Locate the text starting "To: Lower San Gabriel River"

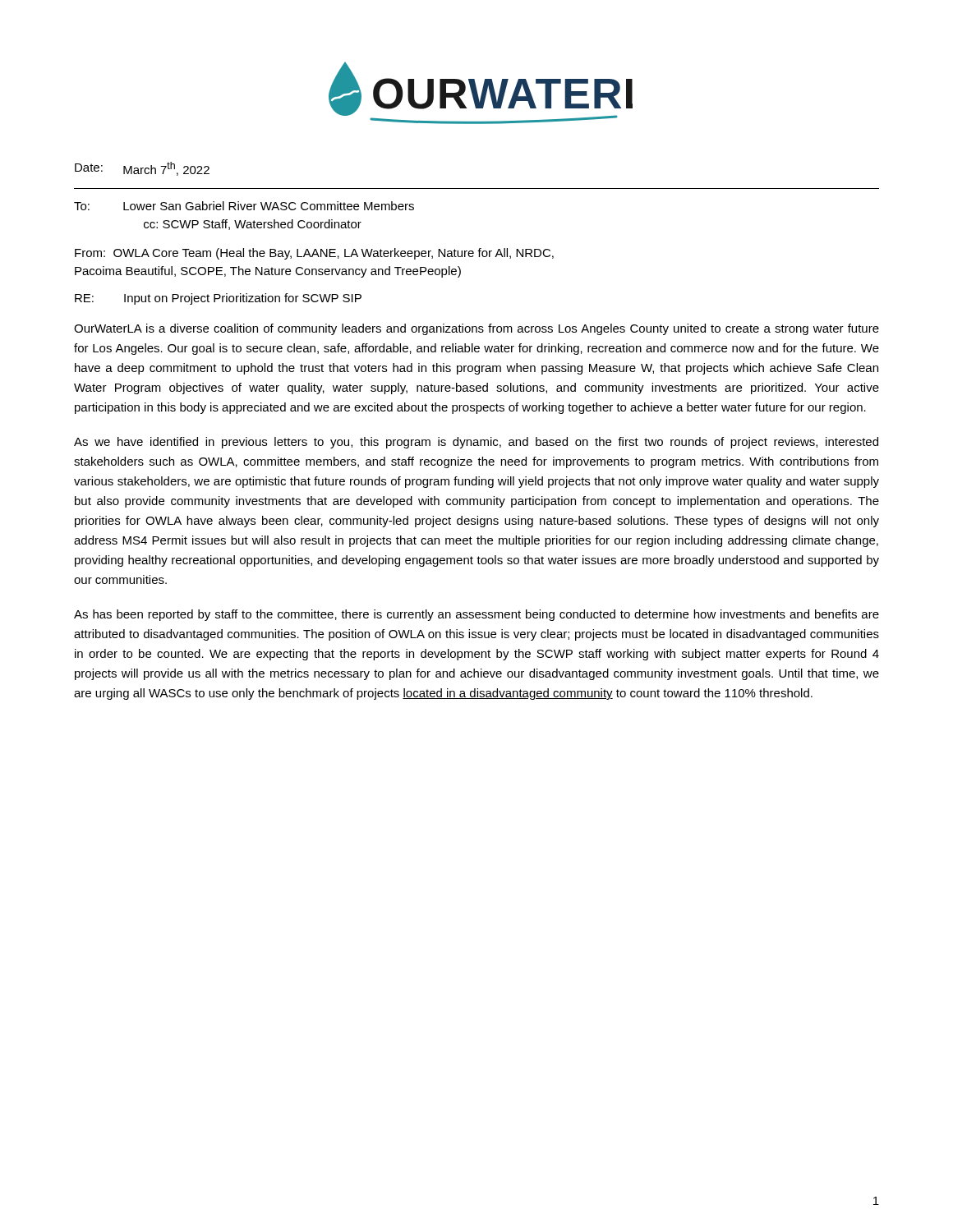(x=244, y=215)
